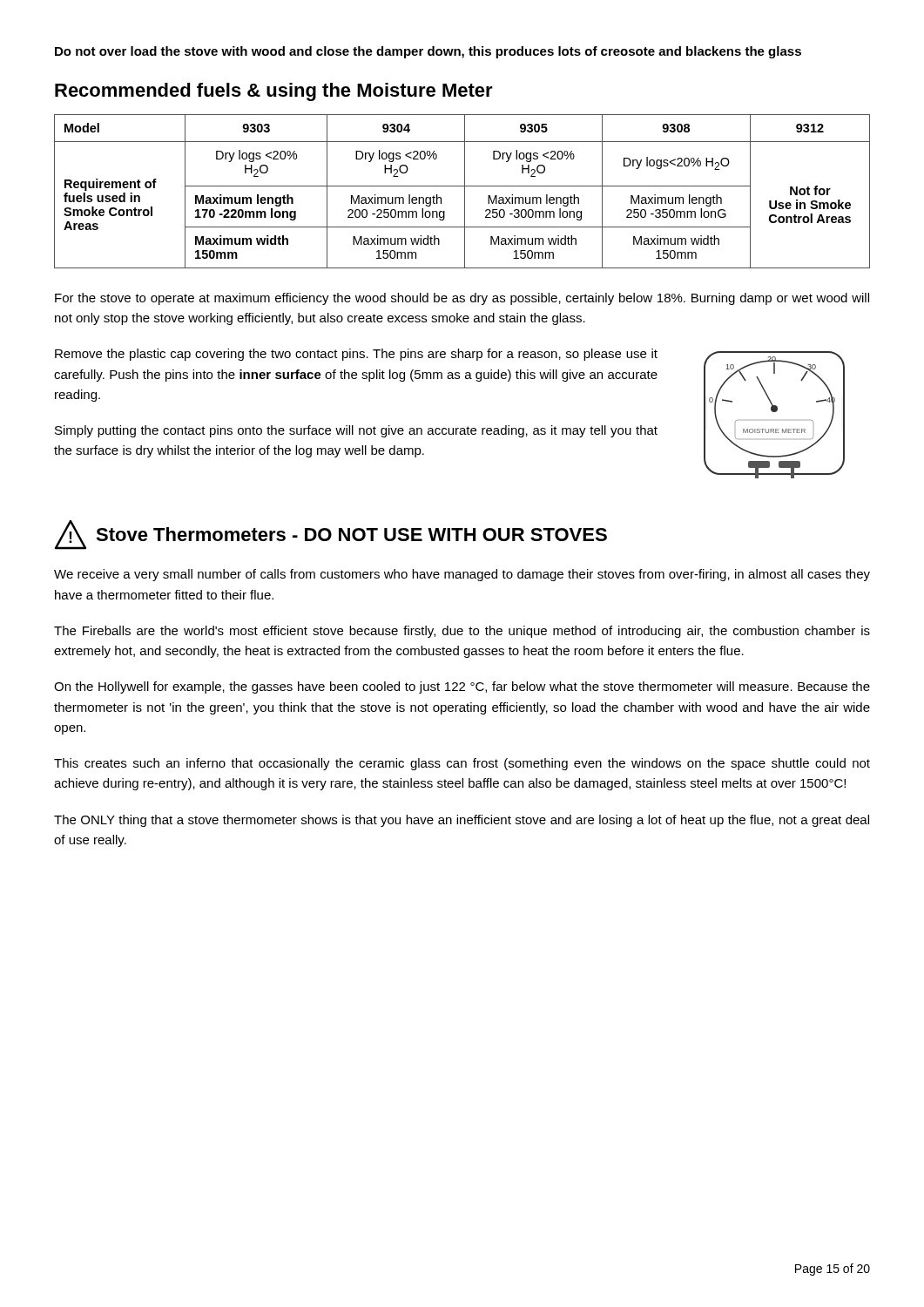
Task: Point to the text starting "Do not over"
Action: click(x=428, y=51)
